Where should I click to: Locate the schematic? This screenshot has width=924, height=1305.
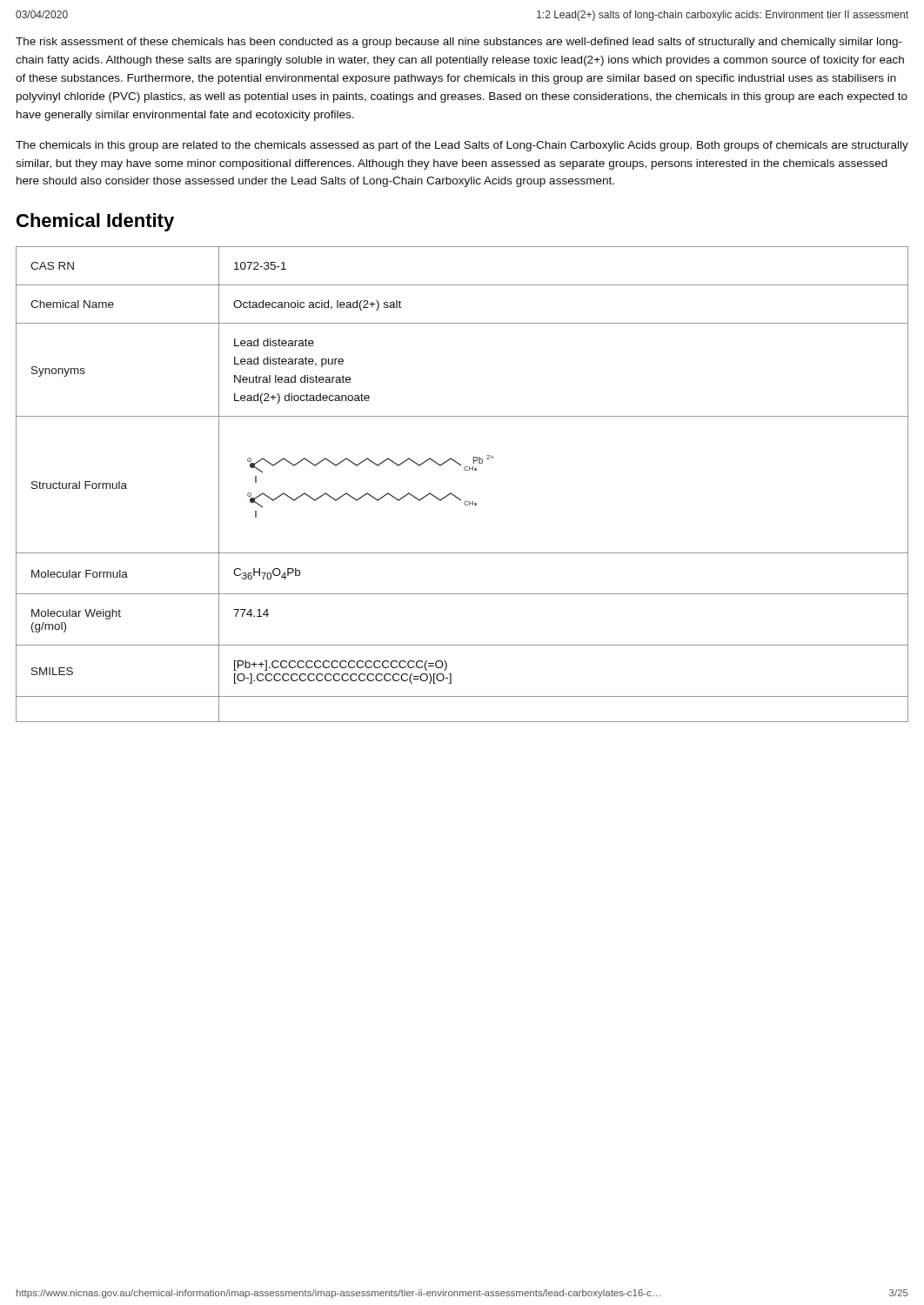563,485
